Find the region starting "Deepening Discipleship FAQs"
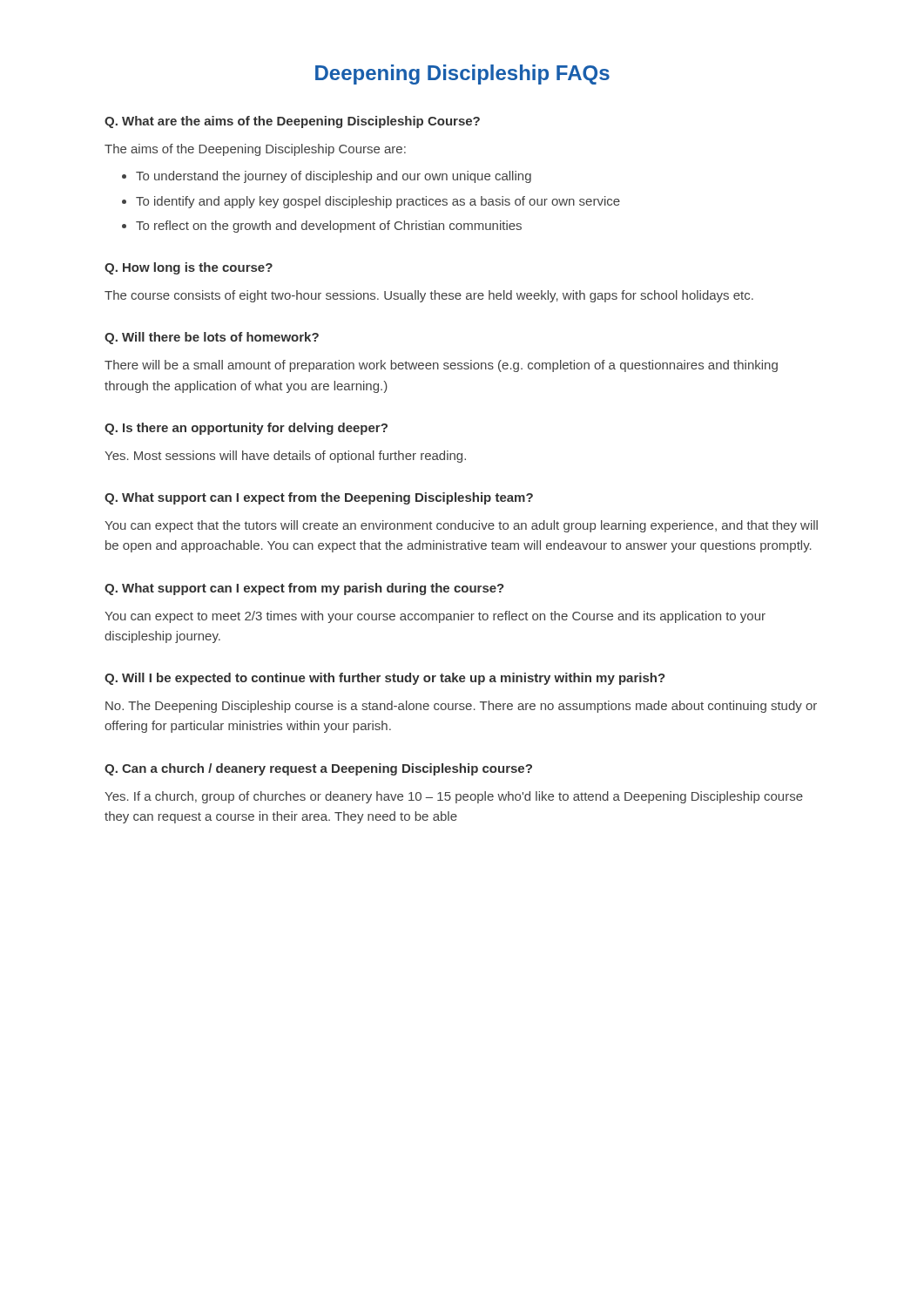The height and width of the screenshot is (1307, 924). (462, 73)
